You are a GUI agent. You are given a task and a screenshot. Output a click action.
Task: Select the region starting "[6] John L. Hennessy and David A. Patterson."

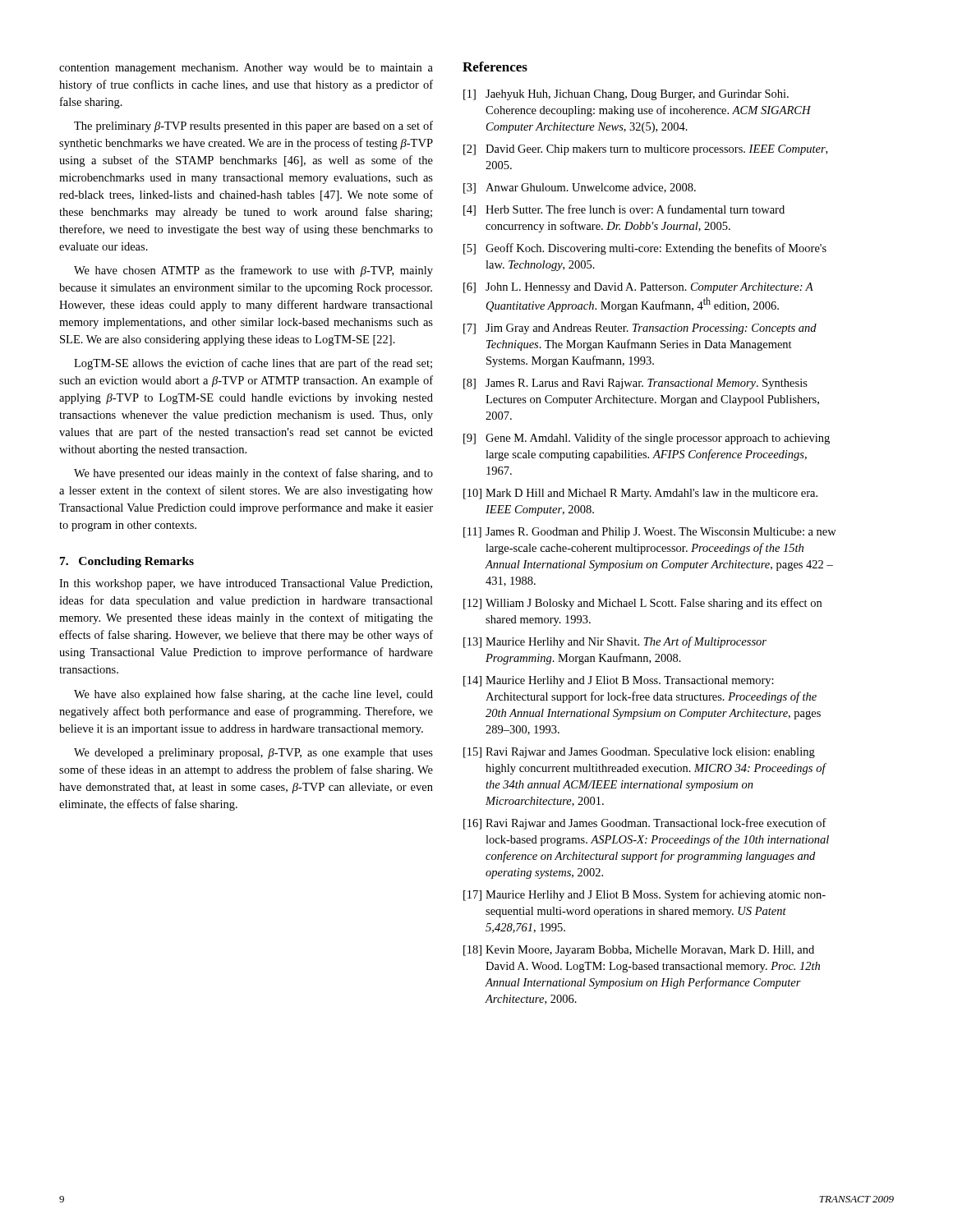click(x=649, y=296)
